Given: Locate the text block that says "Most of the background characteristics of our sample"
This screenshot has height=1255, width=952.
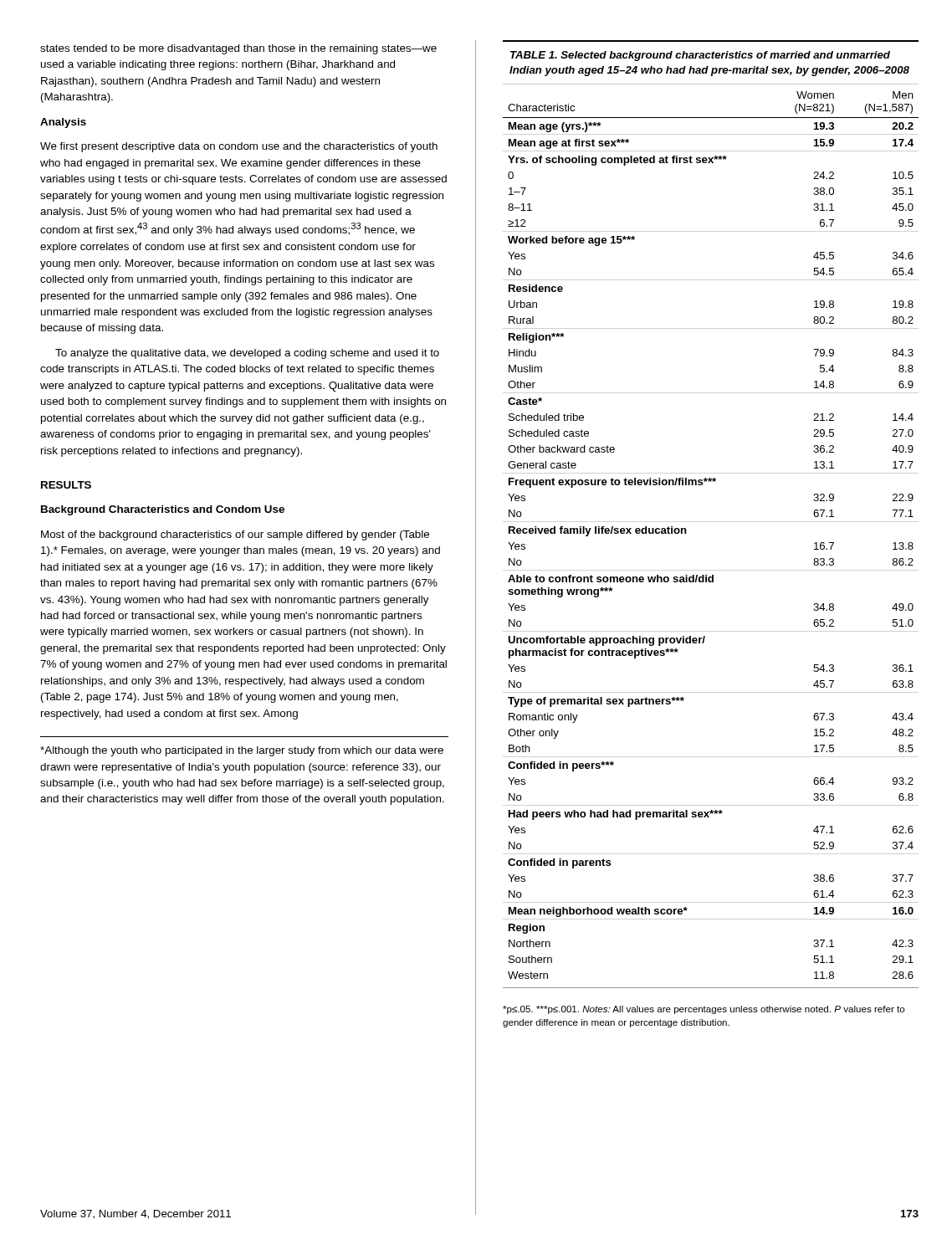Looking at the screenshot, I should pos(244,624).
